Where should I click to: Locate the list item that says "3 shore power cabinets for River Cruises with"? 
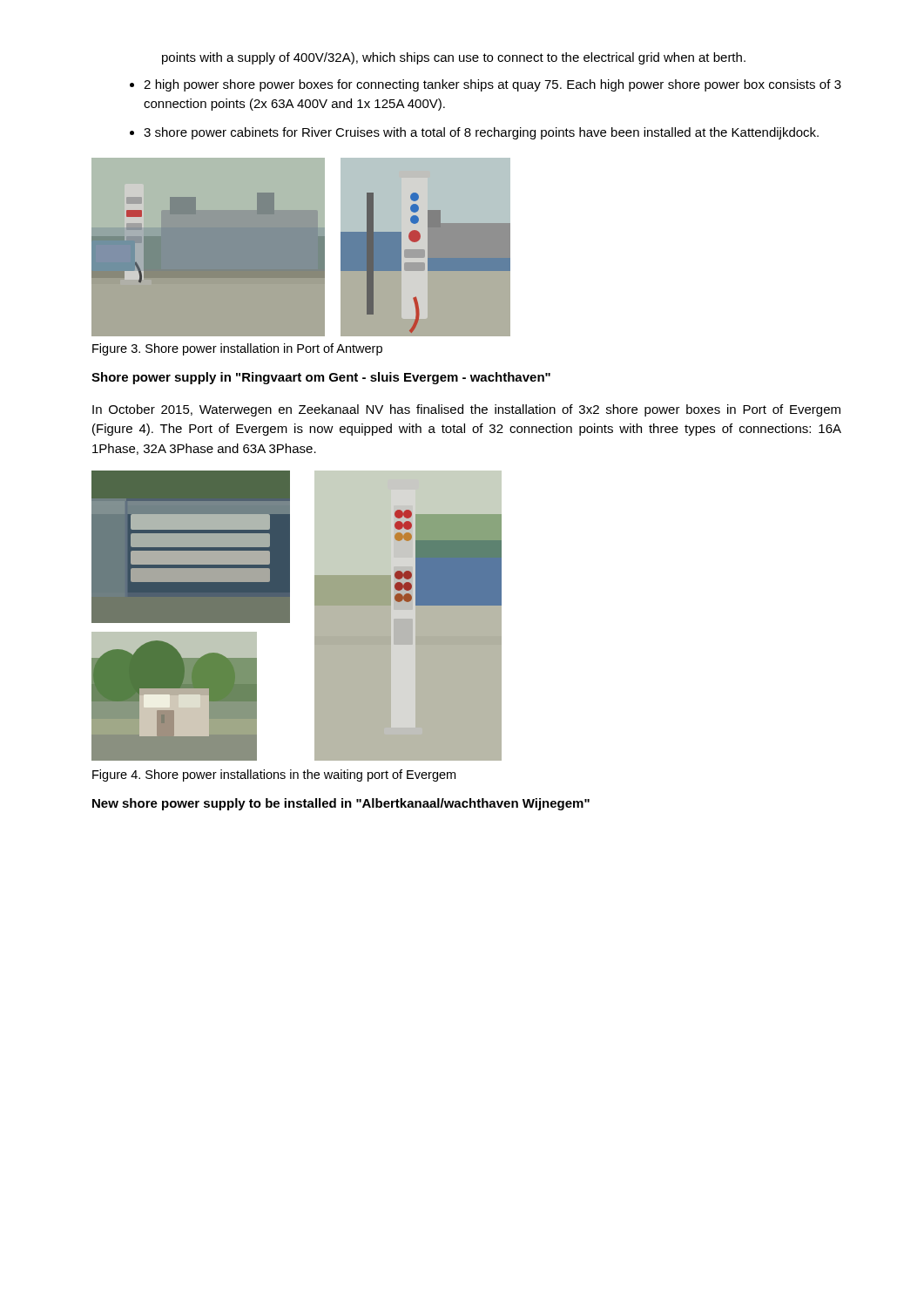point(482,132)
